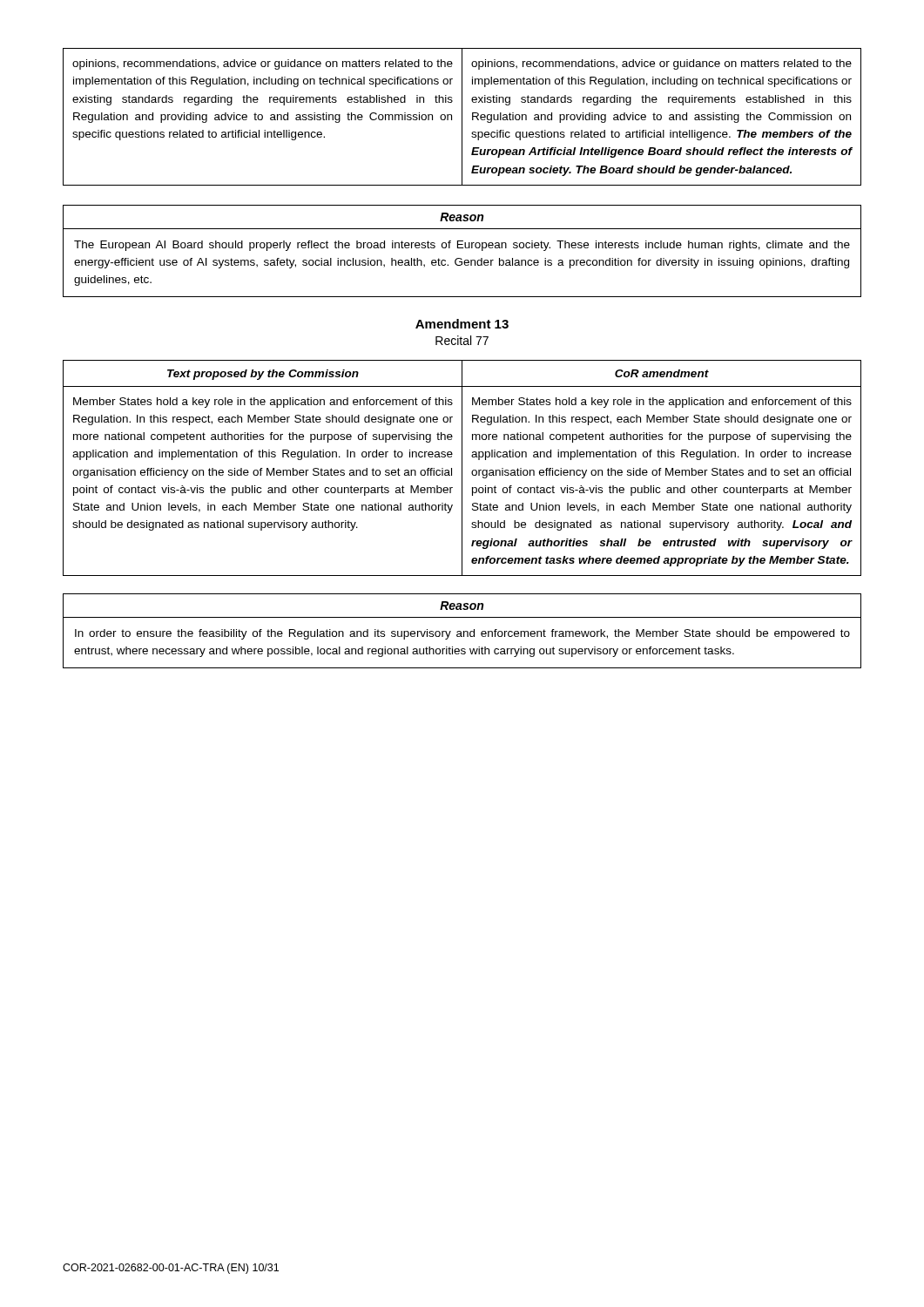Locate the text block starting "Recital 77"
Viewport: 924px width, 1307px height.
tap(462, 340)
